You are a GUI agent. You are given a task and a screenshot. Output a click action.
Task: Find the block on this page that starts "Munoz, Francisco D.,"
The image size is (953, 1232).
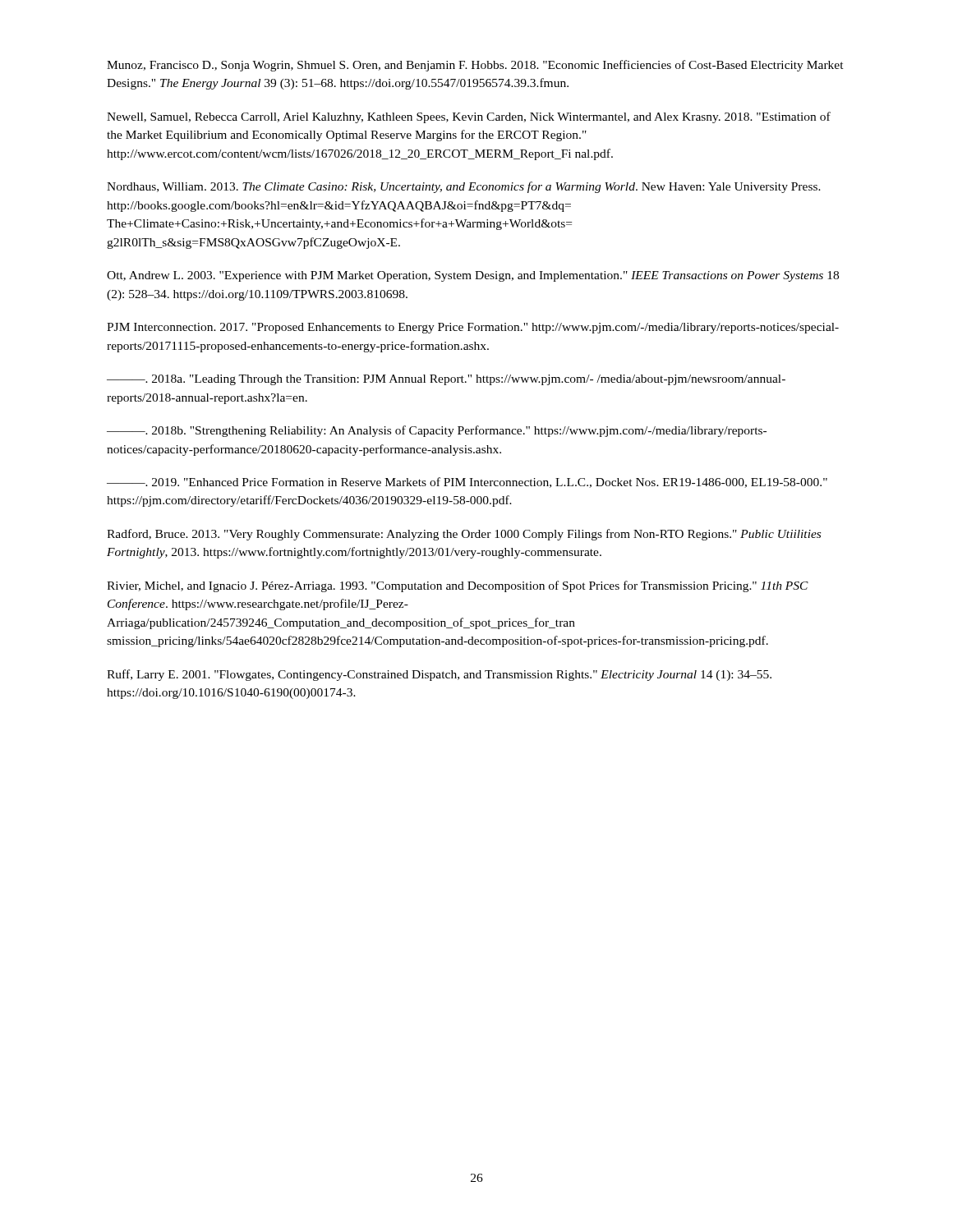(476, 74)
